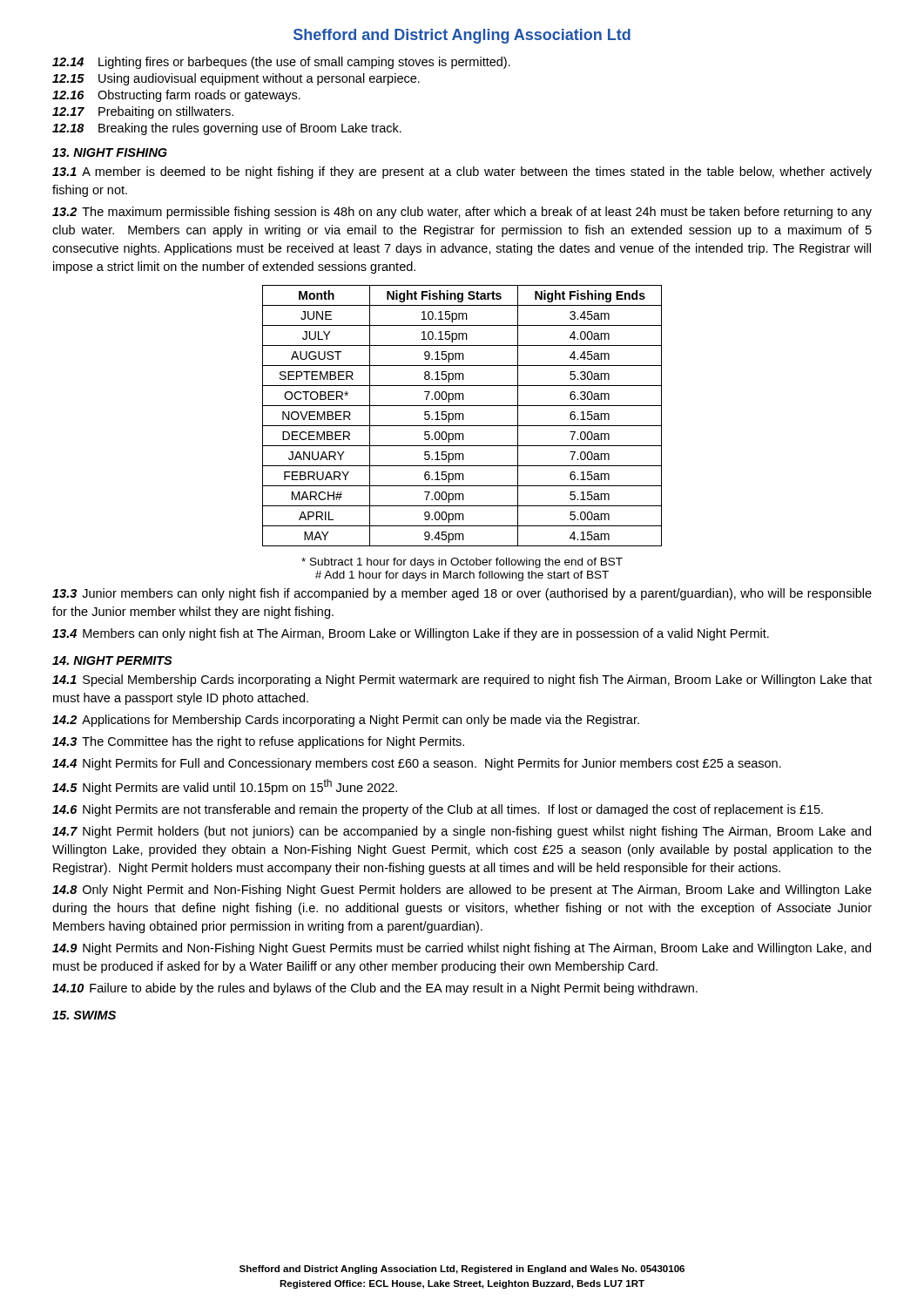Select the element starting "13. NIGHT FISHING"
This screenshot has width=924, height=1307.
click(110, 152)
